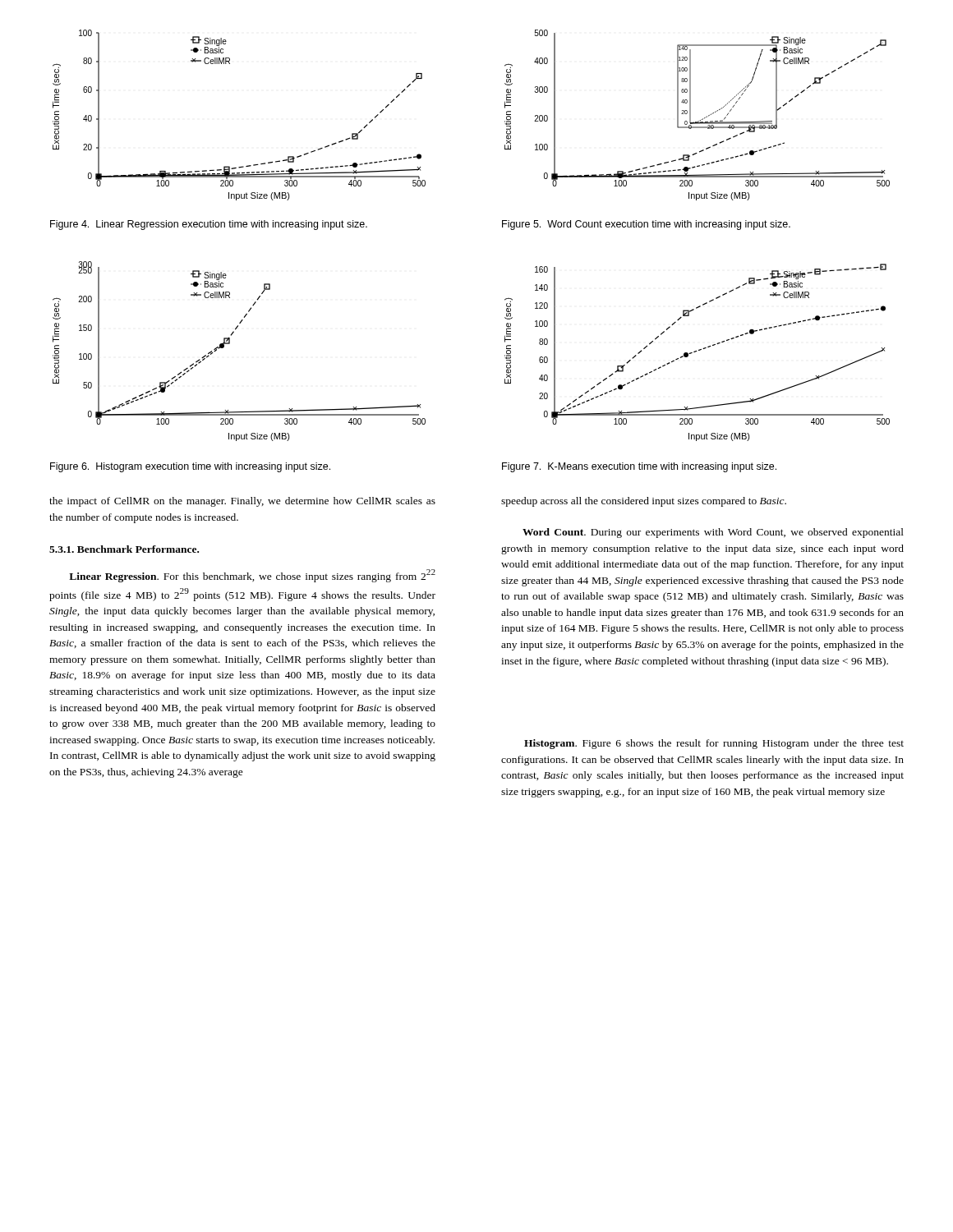Click on the block starting "the impact of"
Screen dimensions: 1232x953
(242, 509)
